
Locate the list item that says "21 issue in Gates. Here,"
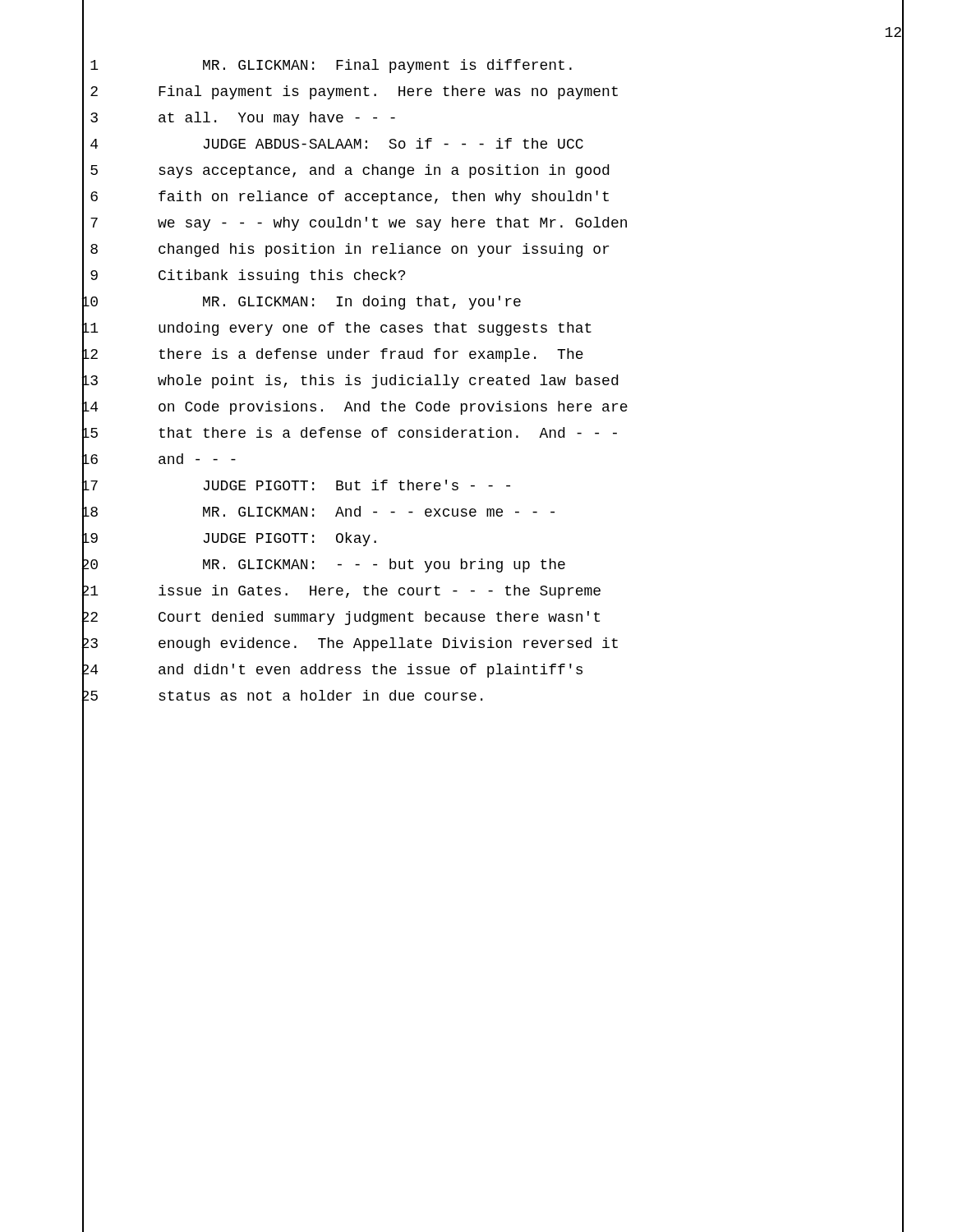point(476,591)
